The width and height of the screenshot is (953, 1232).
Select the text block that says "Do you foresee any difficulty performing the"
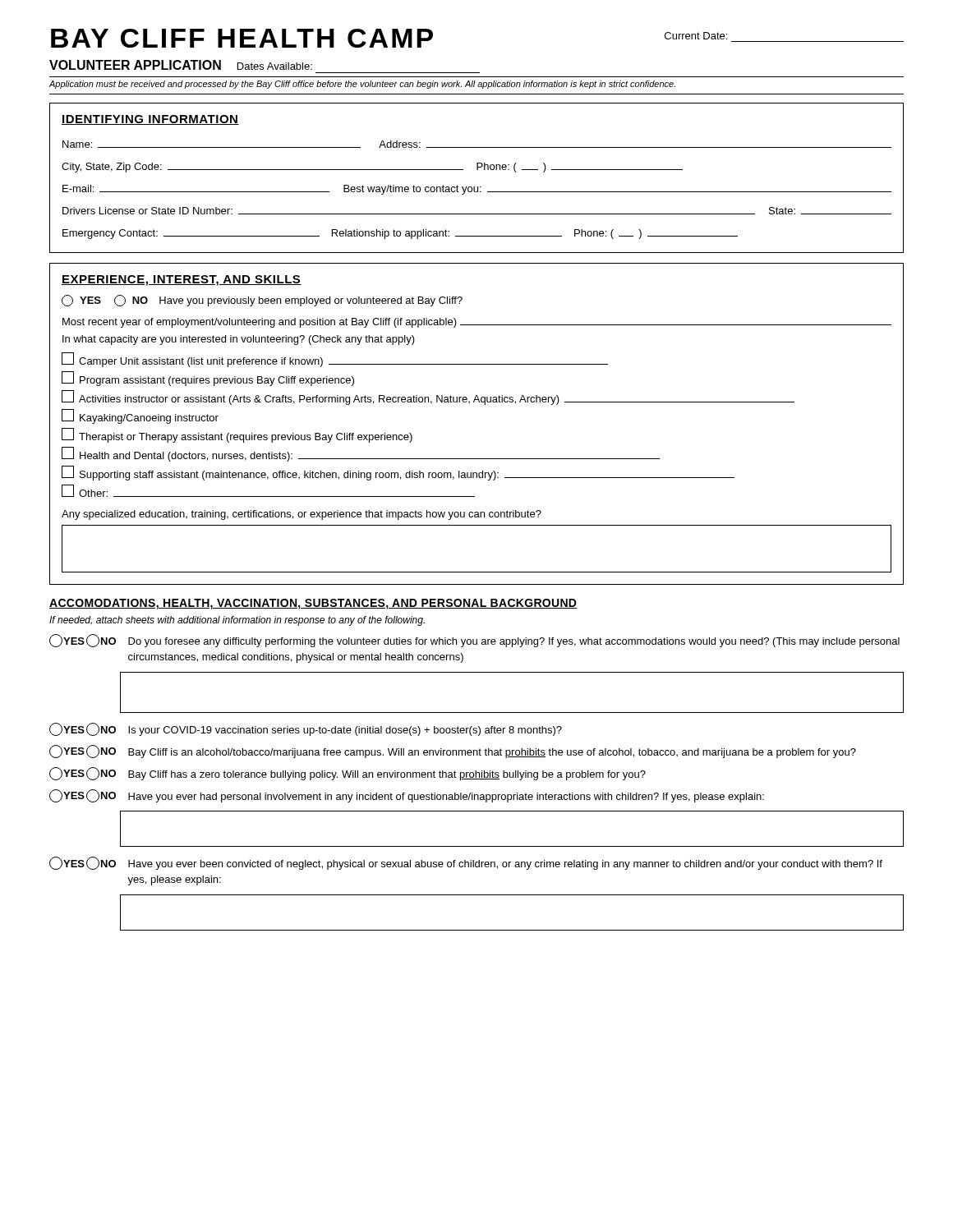[x=514, y=649]
